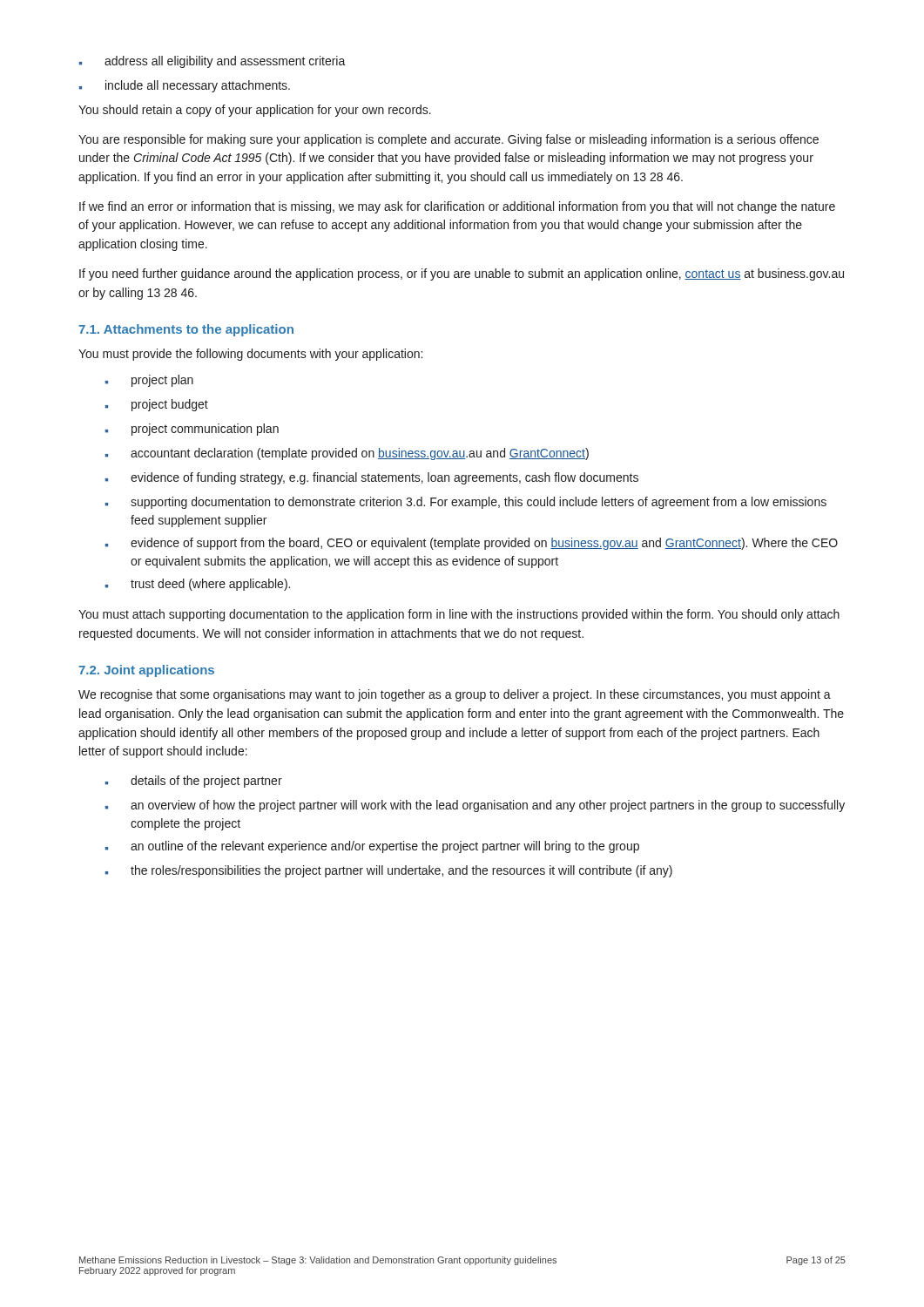Locate the text block that says "You must attach"
Viewport: 924px width, 1307px height.
[x=459, y=624]
